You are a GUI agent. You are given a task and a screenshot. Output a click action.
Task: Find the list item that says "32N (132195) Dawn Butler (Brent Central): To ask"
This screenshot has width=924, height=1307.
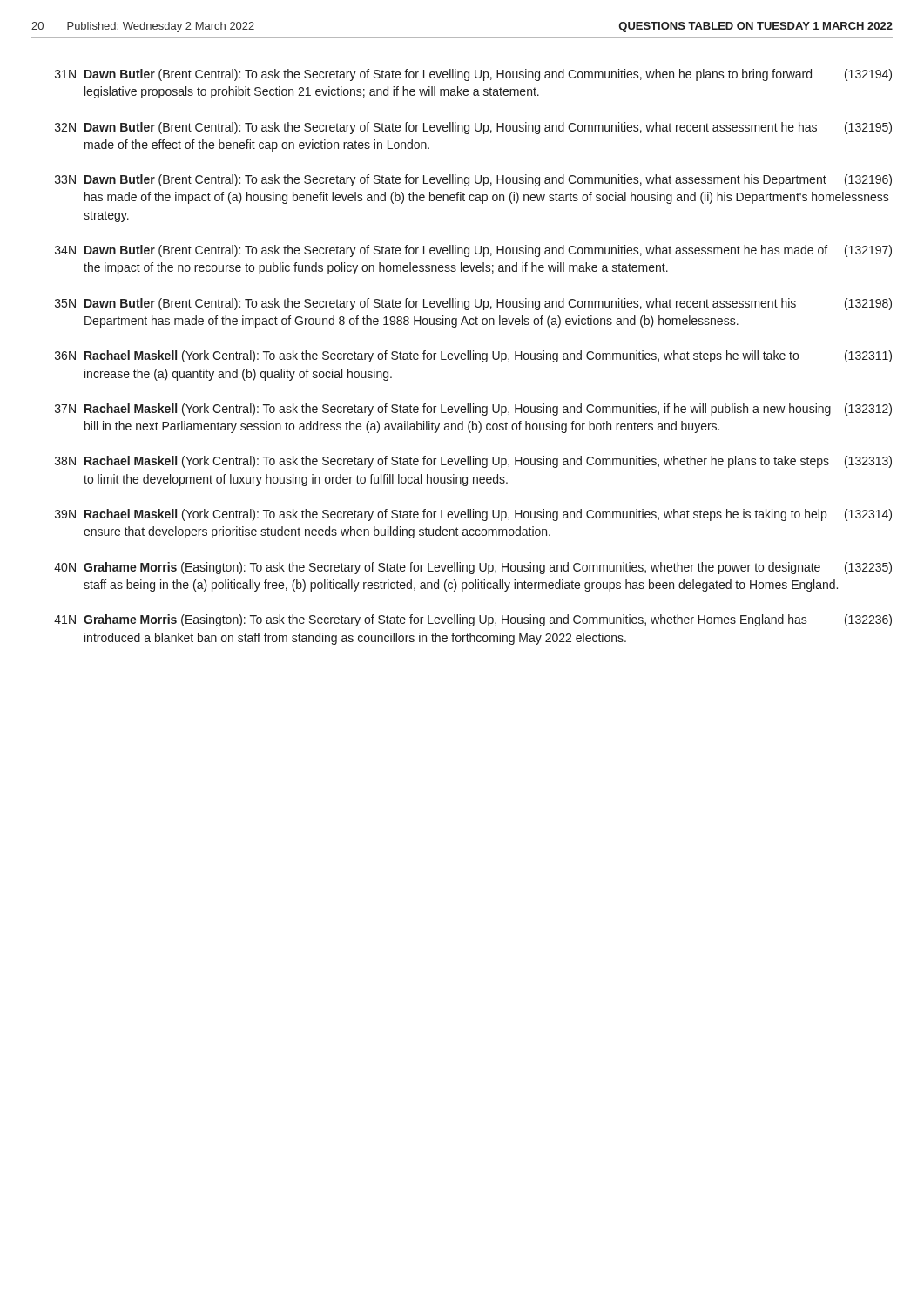click(x=462, y=136)
